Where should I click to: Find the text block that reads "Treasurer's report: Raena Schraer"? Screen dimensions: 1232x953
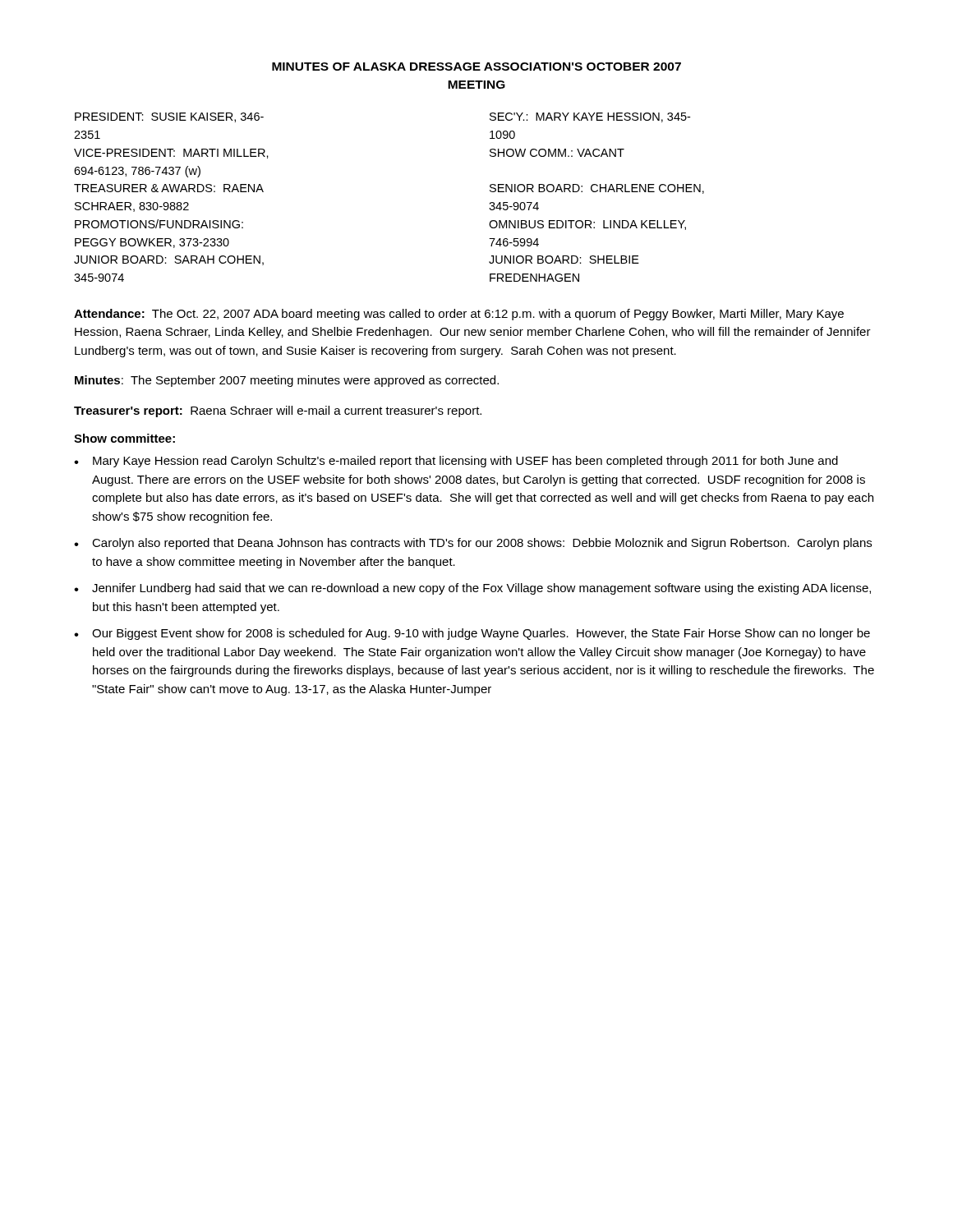(x=278, y=410)
